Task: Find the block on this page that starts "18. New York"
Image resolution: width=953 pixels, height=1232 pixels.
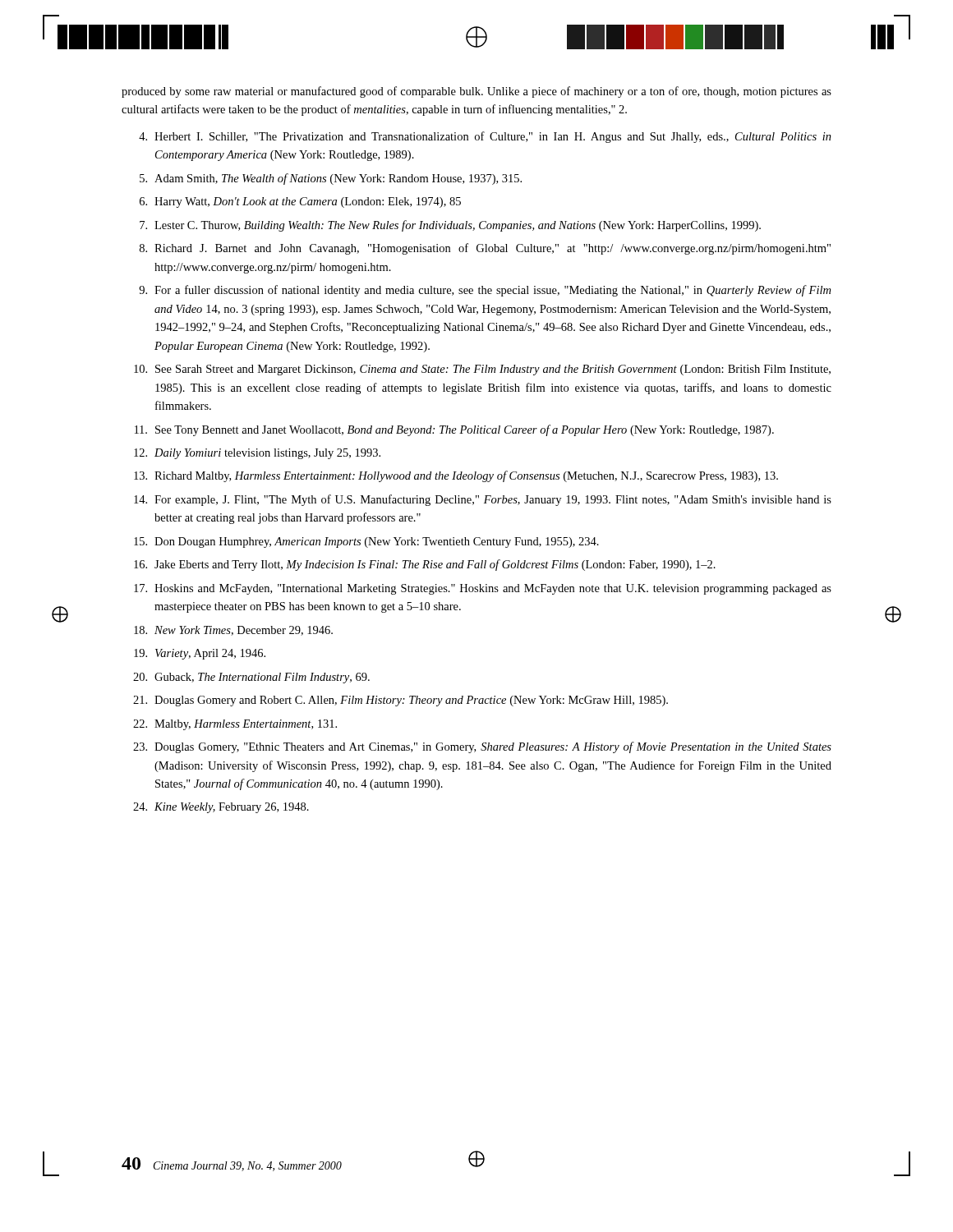Action: [233, 631]
